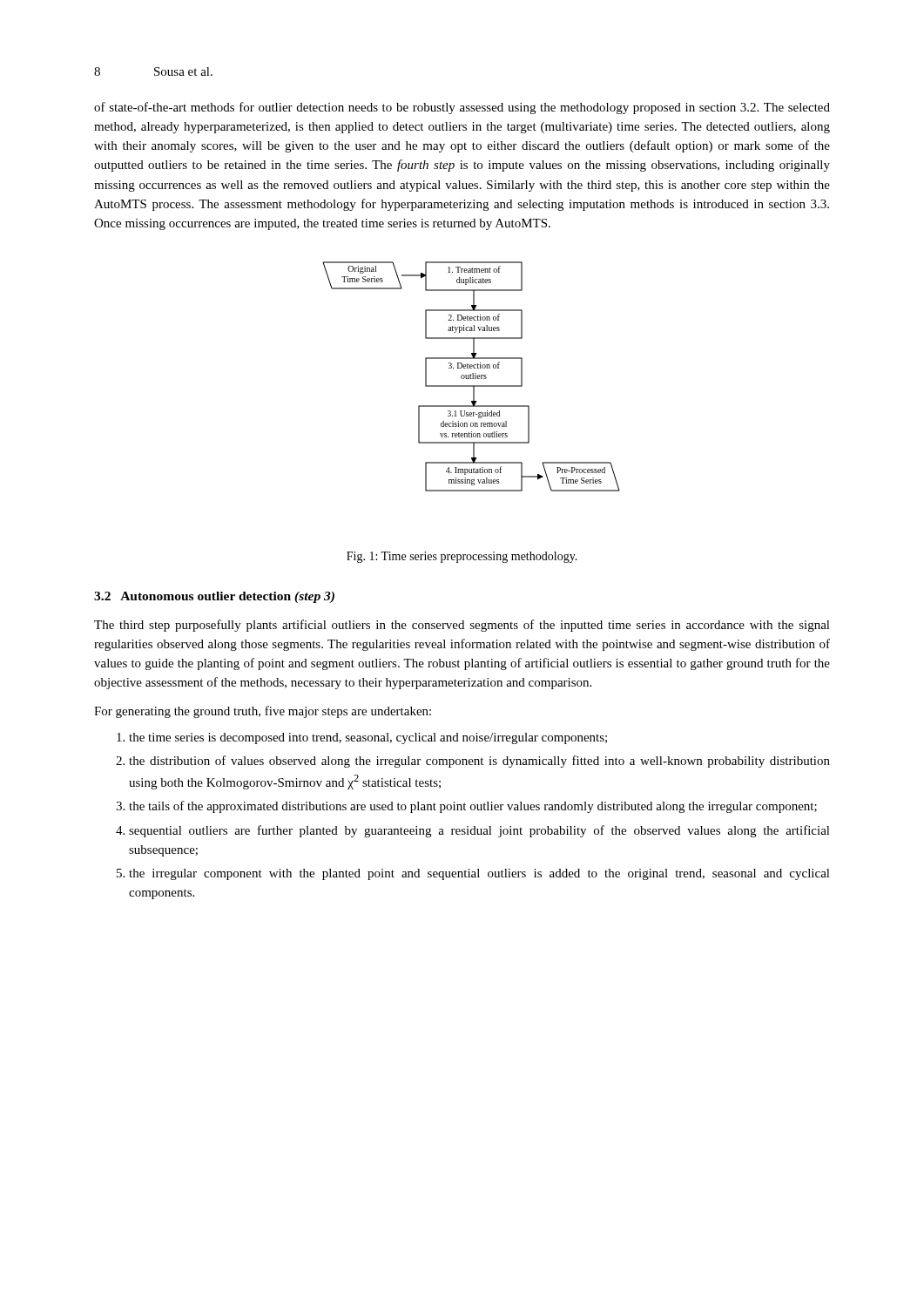Screen dimensions: 1307x924
Task: Locate the list item containing "sequential outliers are"
Action: pyautogui.click(x=479, y=840)
